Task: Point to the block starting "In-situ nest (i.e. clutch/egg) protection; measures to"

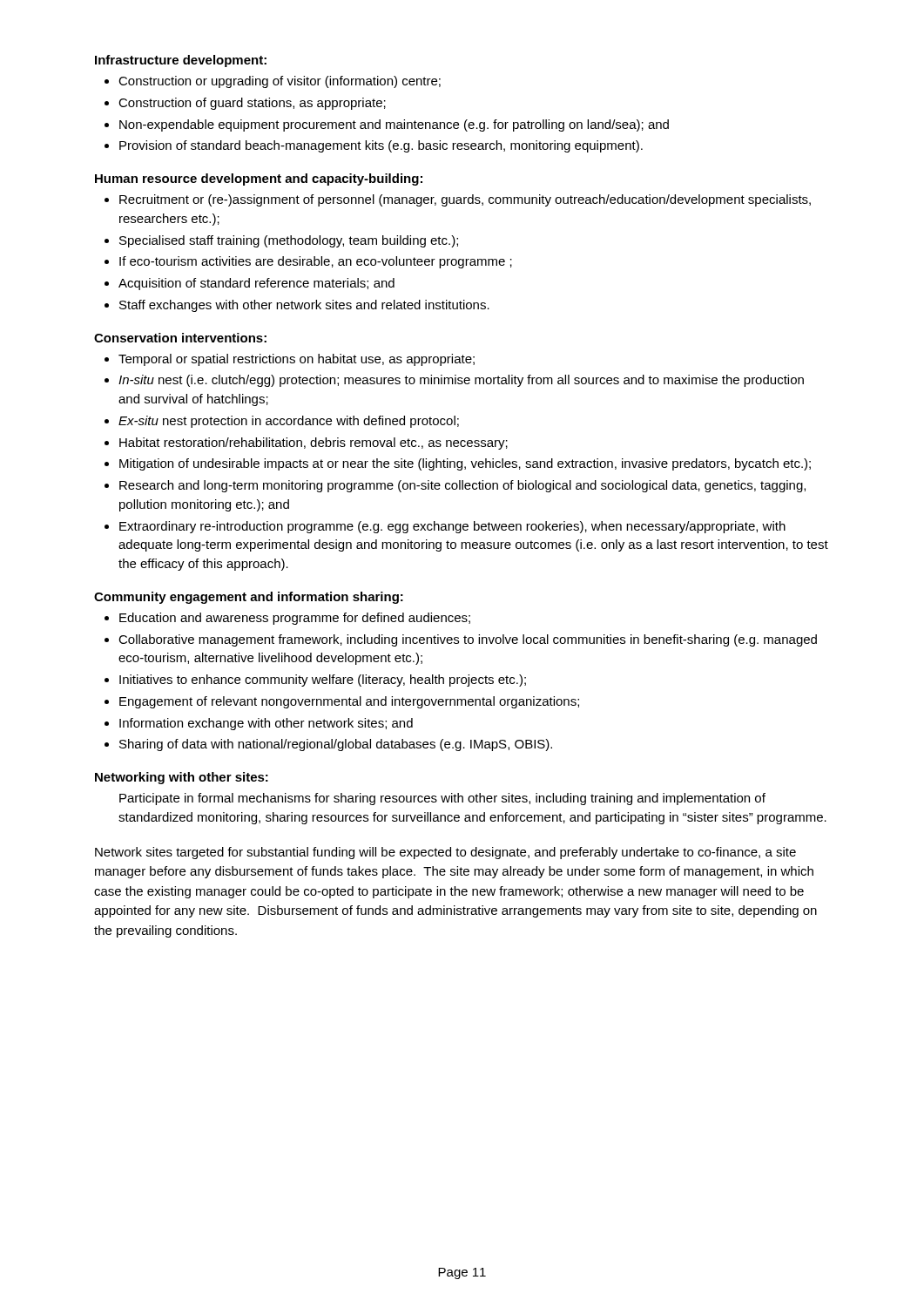Action: [x=461, y=389]
